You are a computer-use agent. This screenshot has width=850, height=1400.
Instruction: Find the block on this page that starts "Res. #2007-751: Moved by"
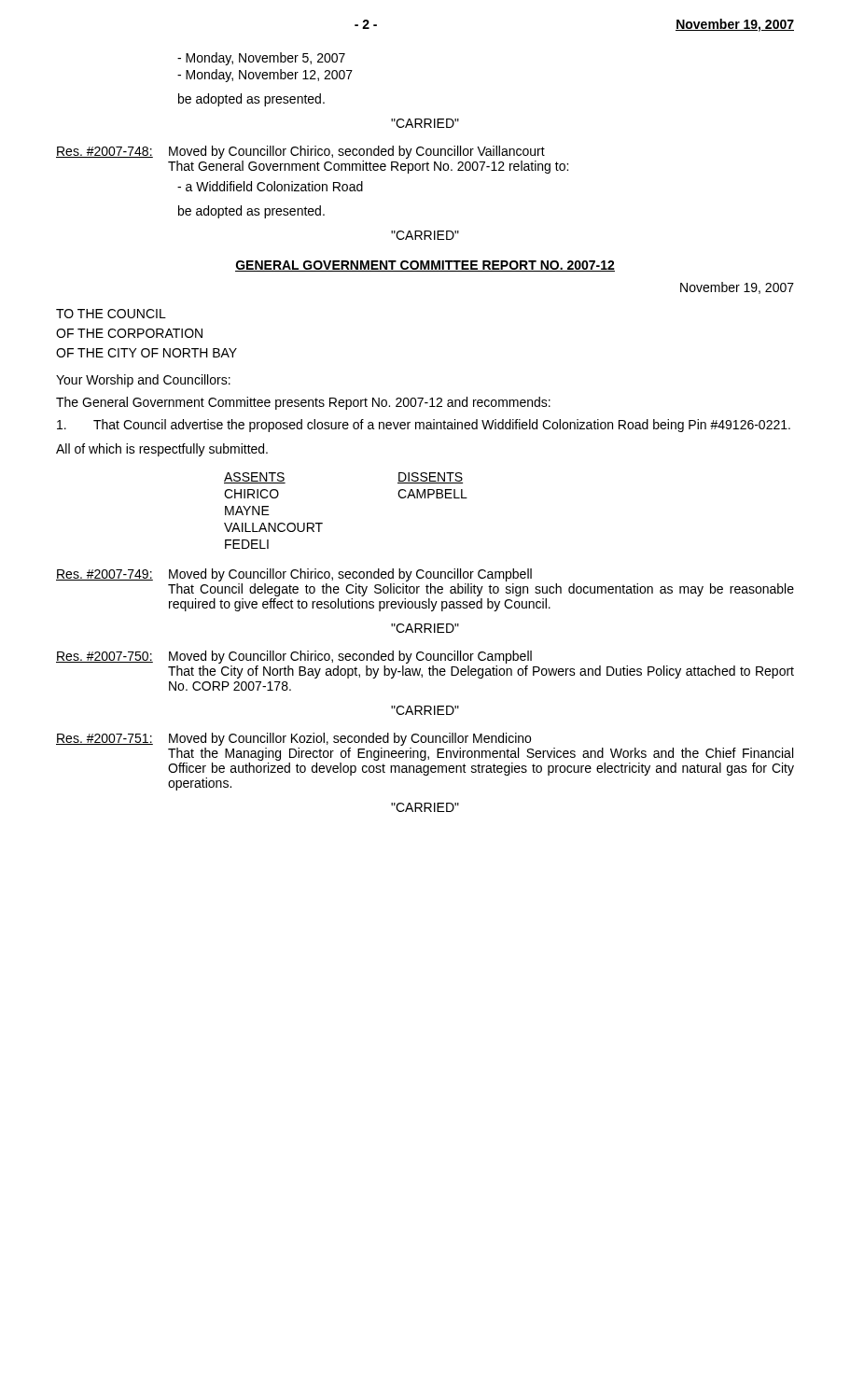[425, 761]
